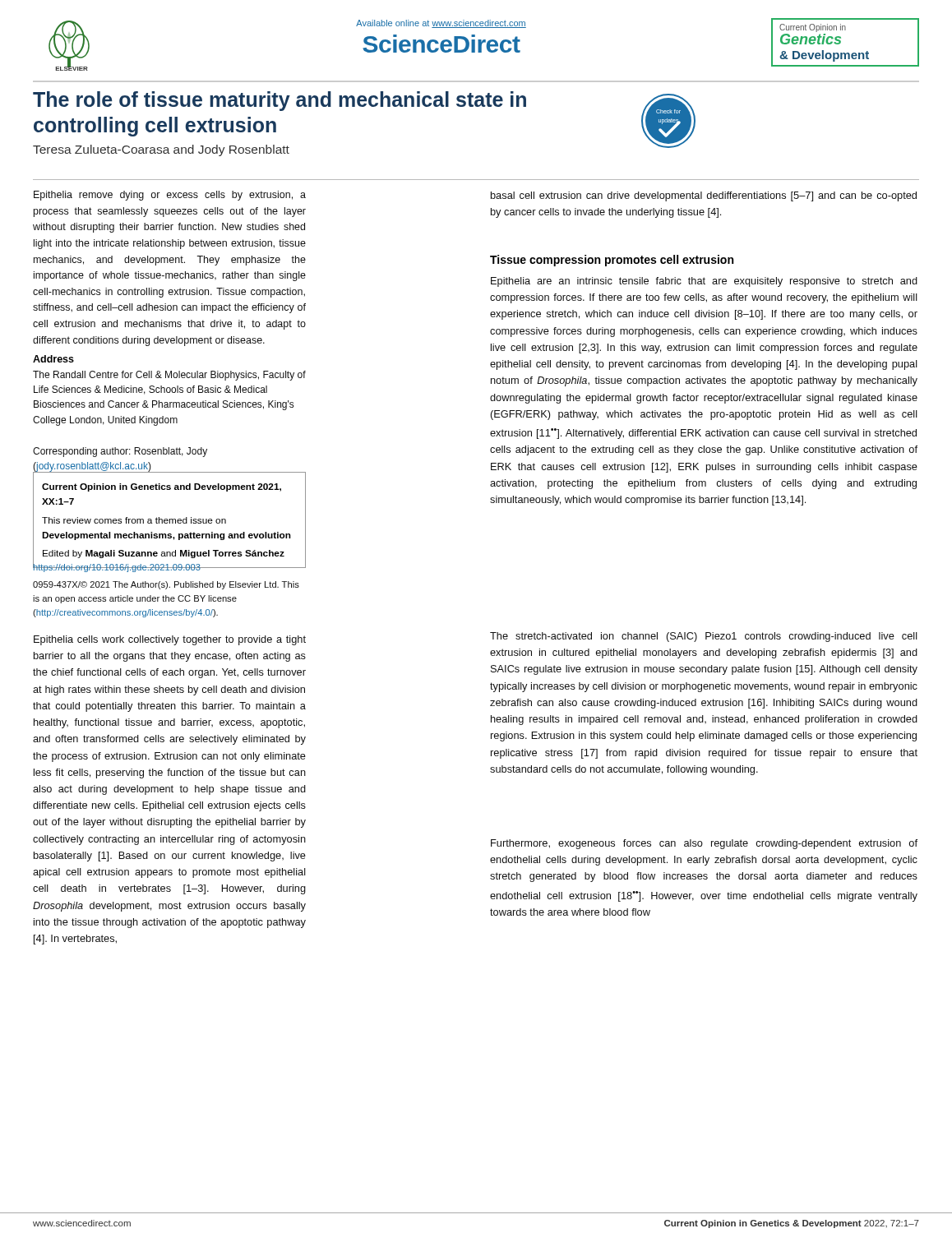Where is the passage that starts "Furthermore, exogeneous forces"?
The image size is (952, 1233).
(x=704, y=878)
